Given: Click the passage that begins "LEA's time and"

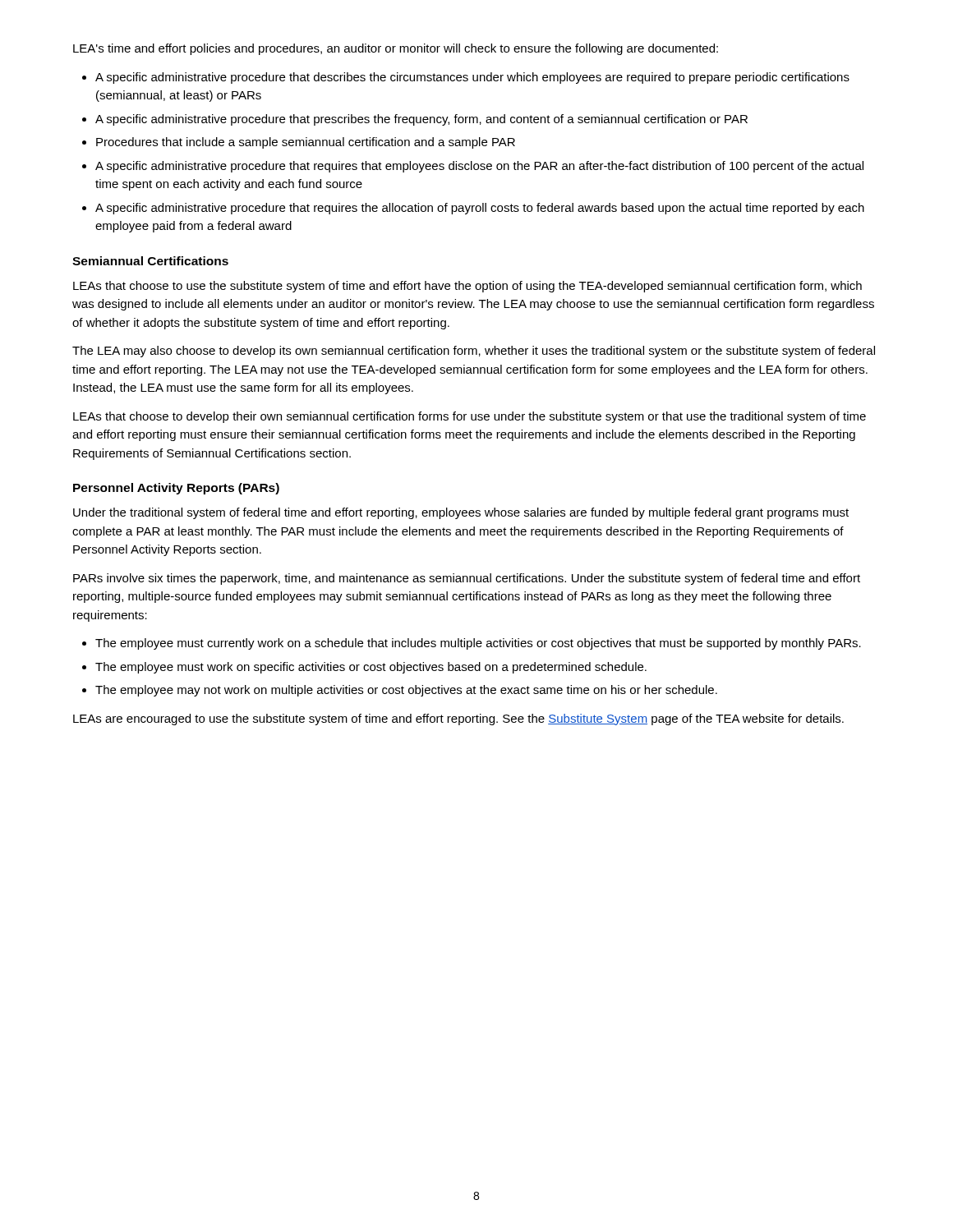Looking at the screenshot, I should pos(396,48).
